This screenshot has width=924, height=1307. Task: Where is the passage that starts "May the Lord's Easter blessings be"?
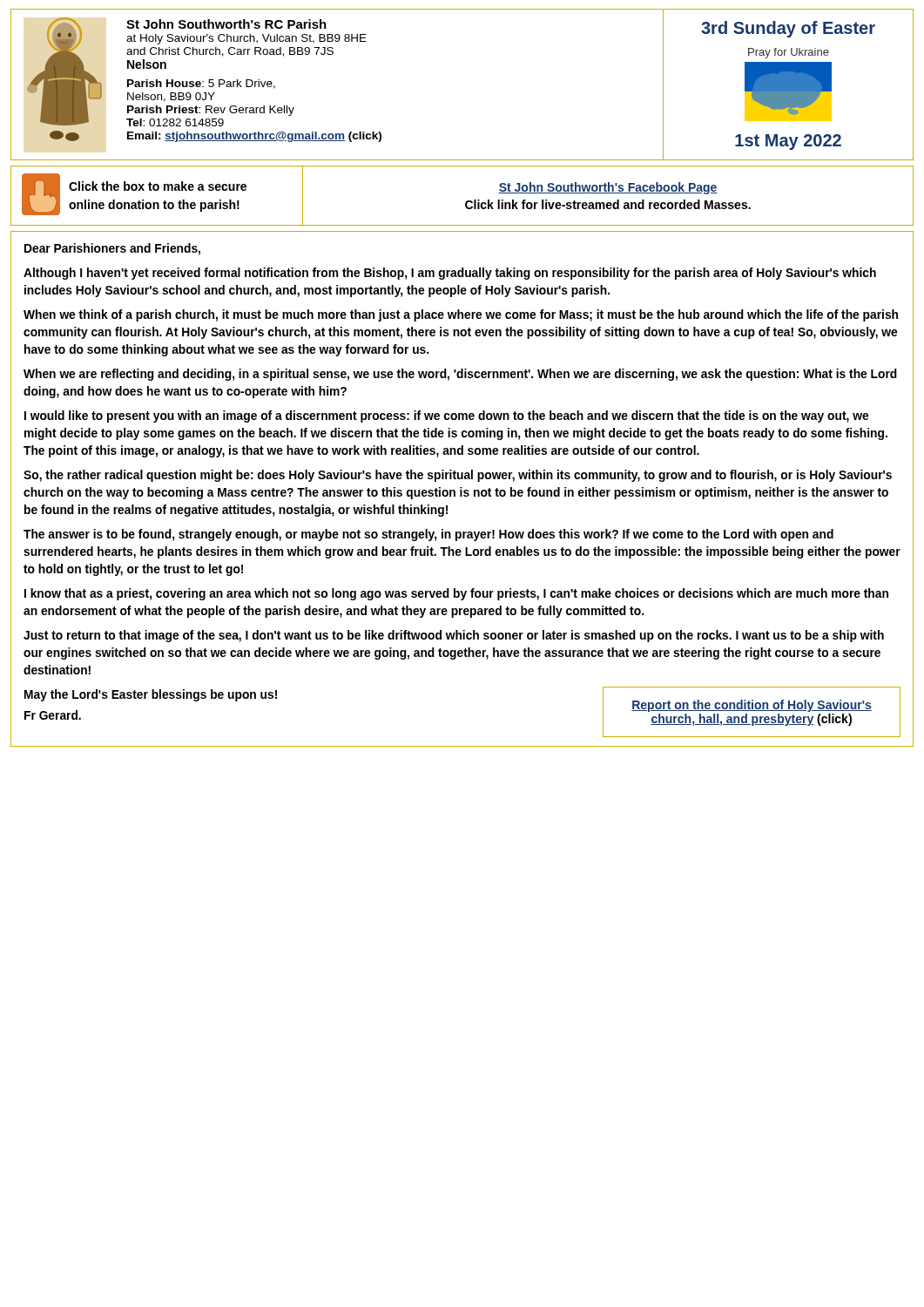[151, 695]
